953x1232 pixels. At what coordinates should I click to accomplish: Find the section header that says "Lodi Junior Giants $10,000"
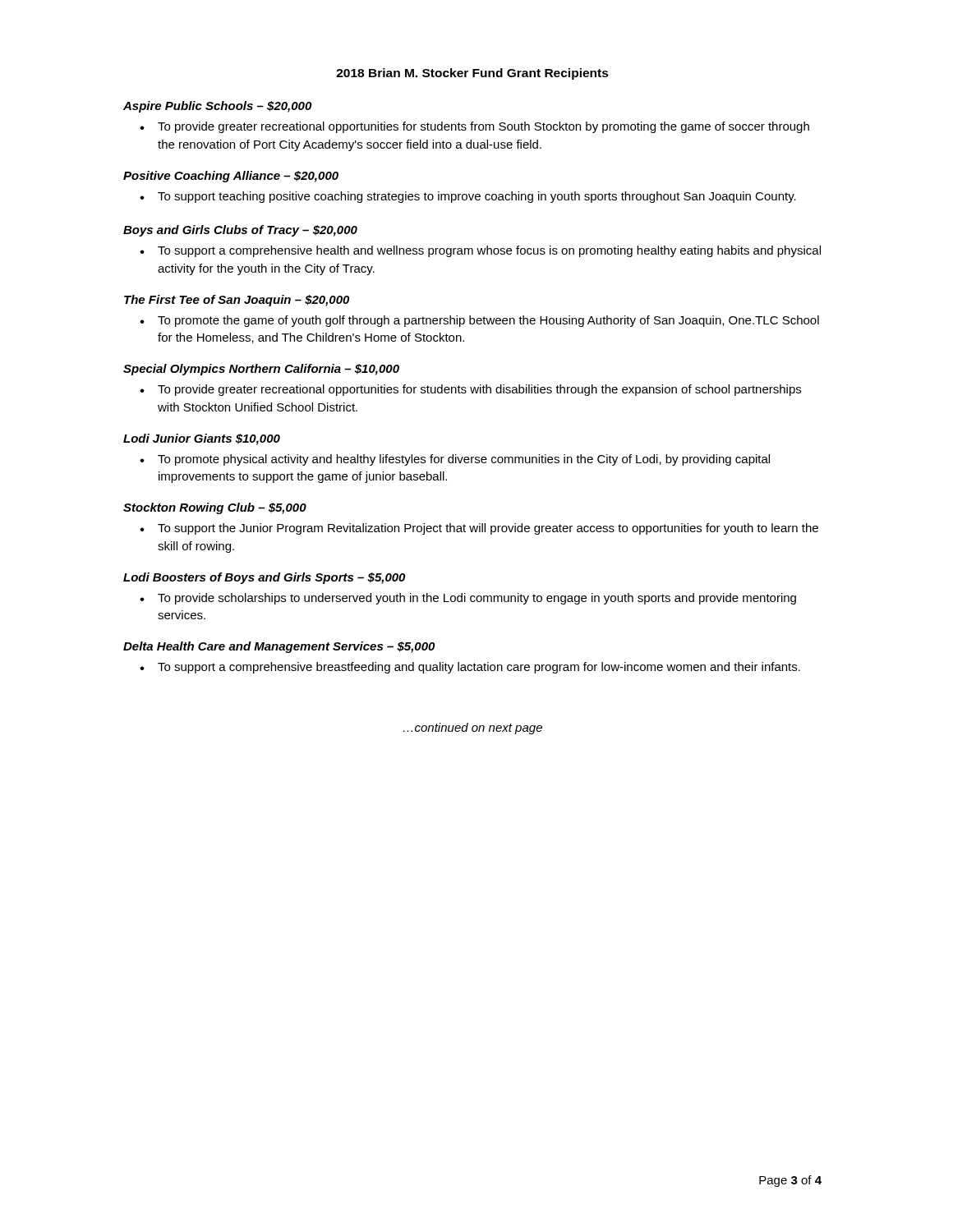click(202, 438)
